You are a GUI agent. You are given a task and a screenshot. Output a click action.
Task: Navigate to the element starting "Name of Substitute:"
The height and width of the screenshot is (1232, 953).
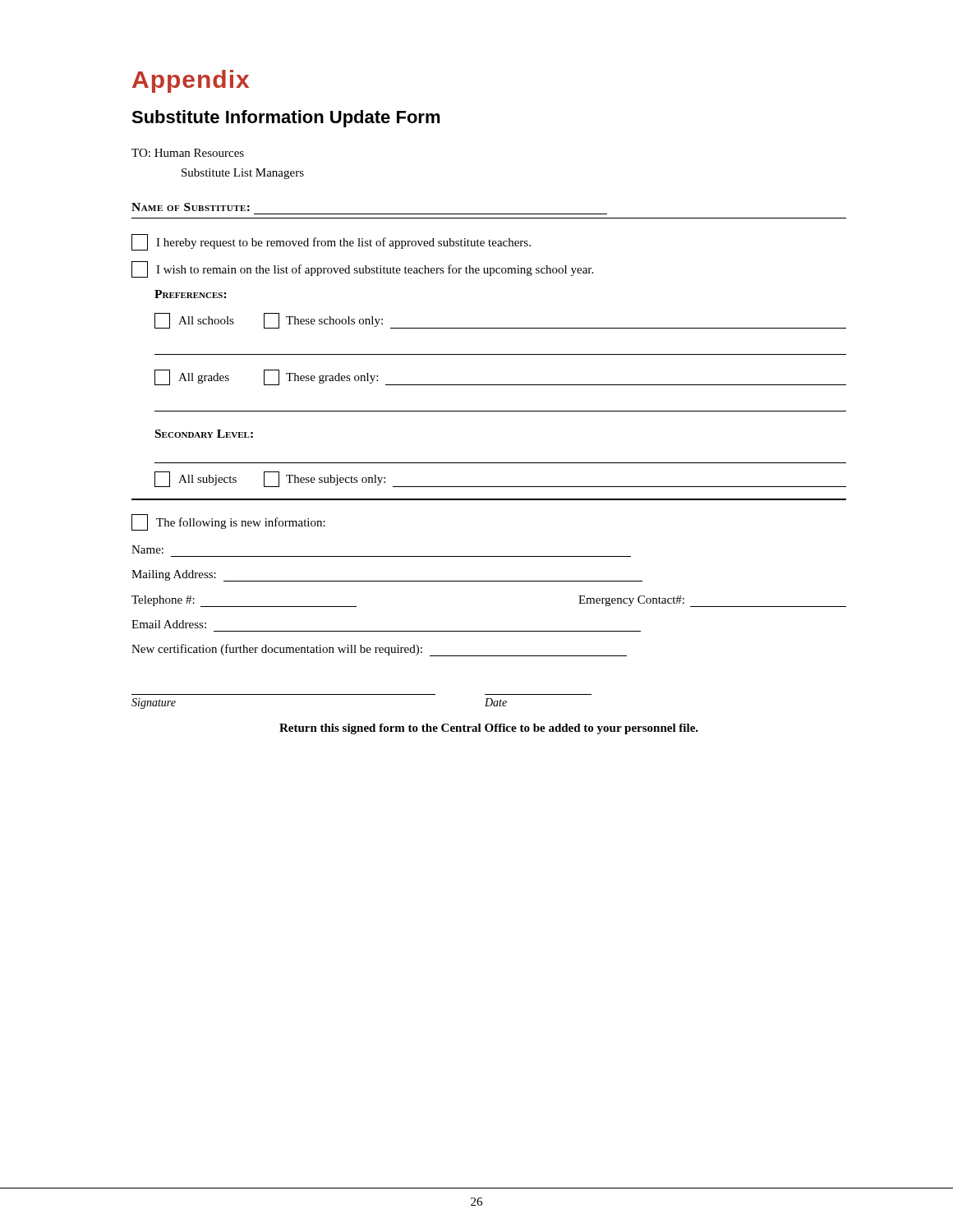(369, 207)
